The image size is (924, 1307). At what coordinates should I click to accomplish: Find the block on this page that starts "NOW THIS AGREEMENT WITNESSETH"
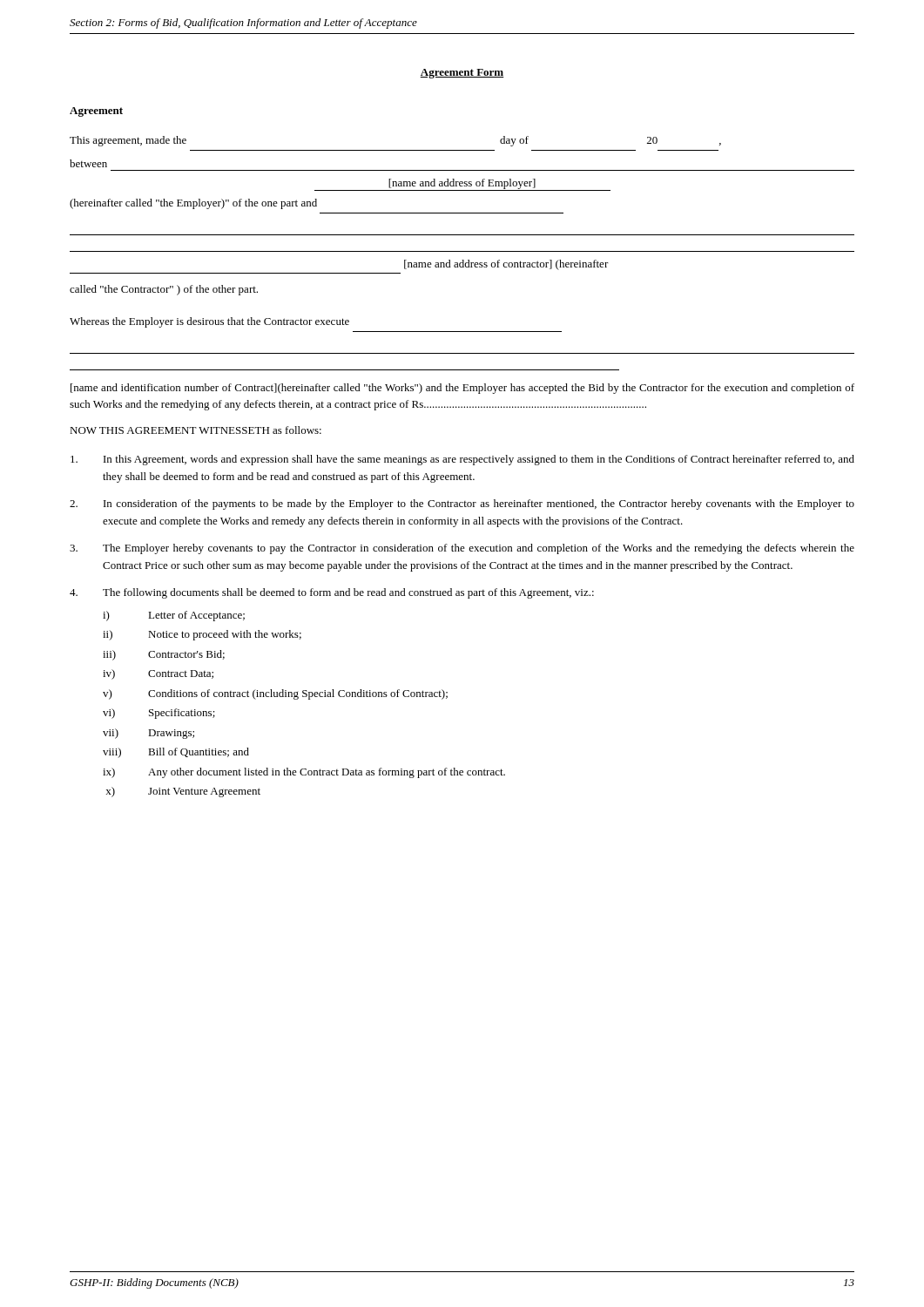point(196,430)
